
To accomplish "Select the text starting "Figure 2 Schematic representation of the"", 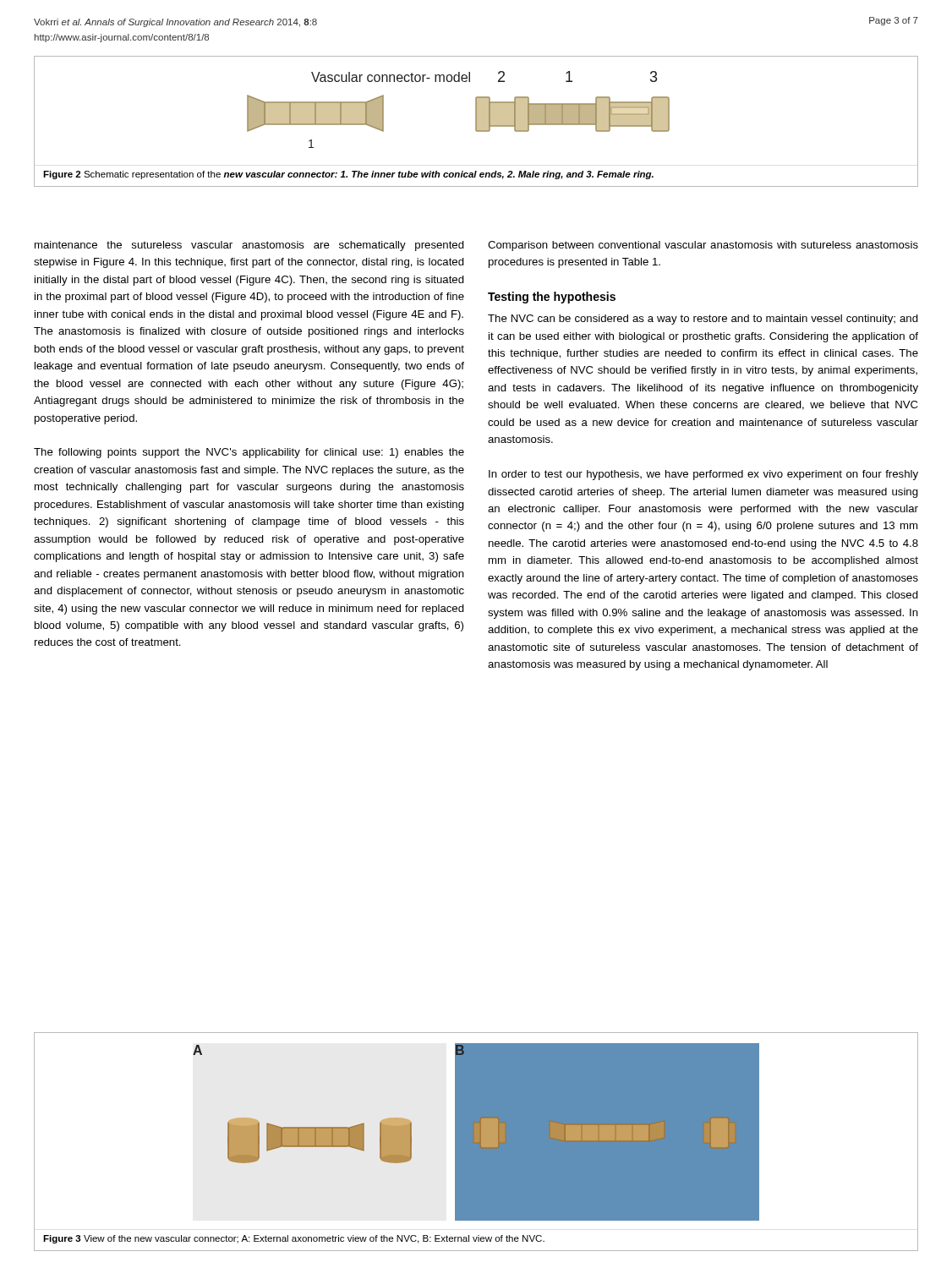I will pyautogui.click(x=349, y=174).
